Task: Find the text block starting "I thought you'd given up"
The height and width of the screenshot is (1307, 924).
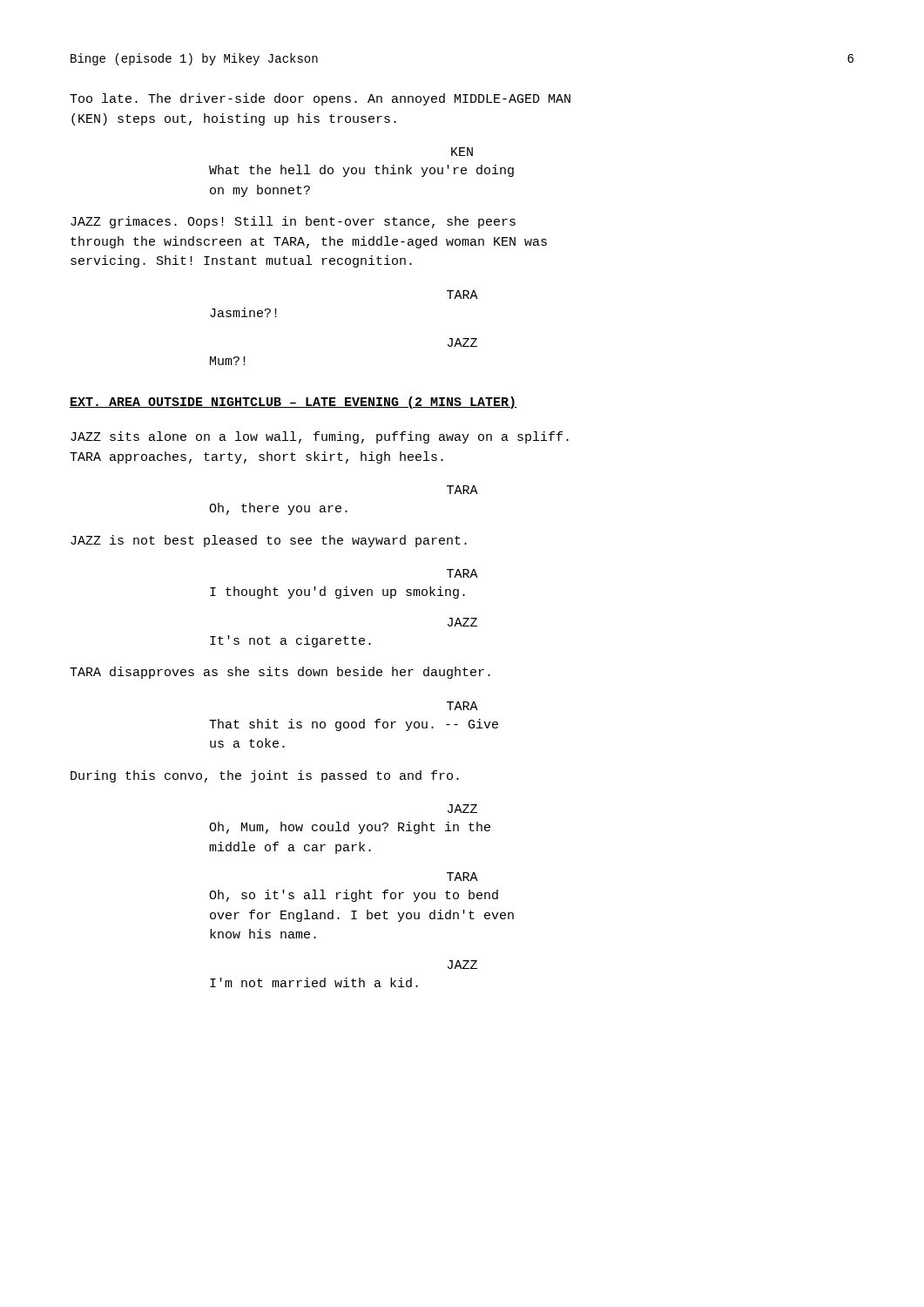Action: [x=338, y=593]
